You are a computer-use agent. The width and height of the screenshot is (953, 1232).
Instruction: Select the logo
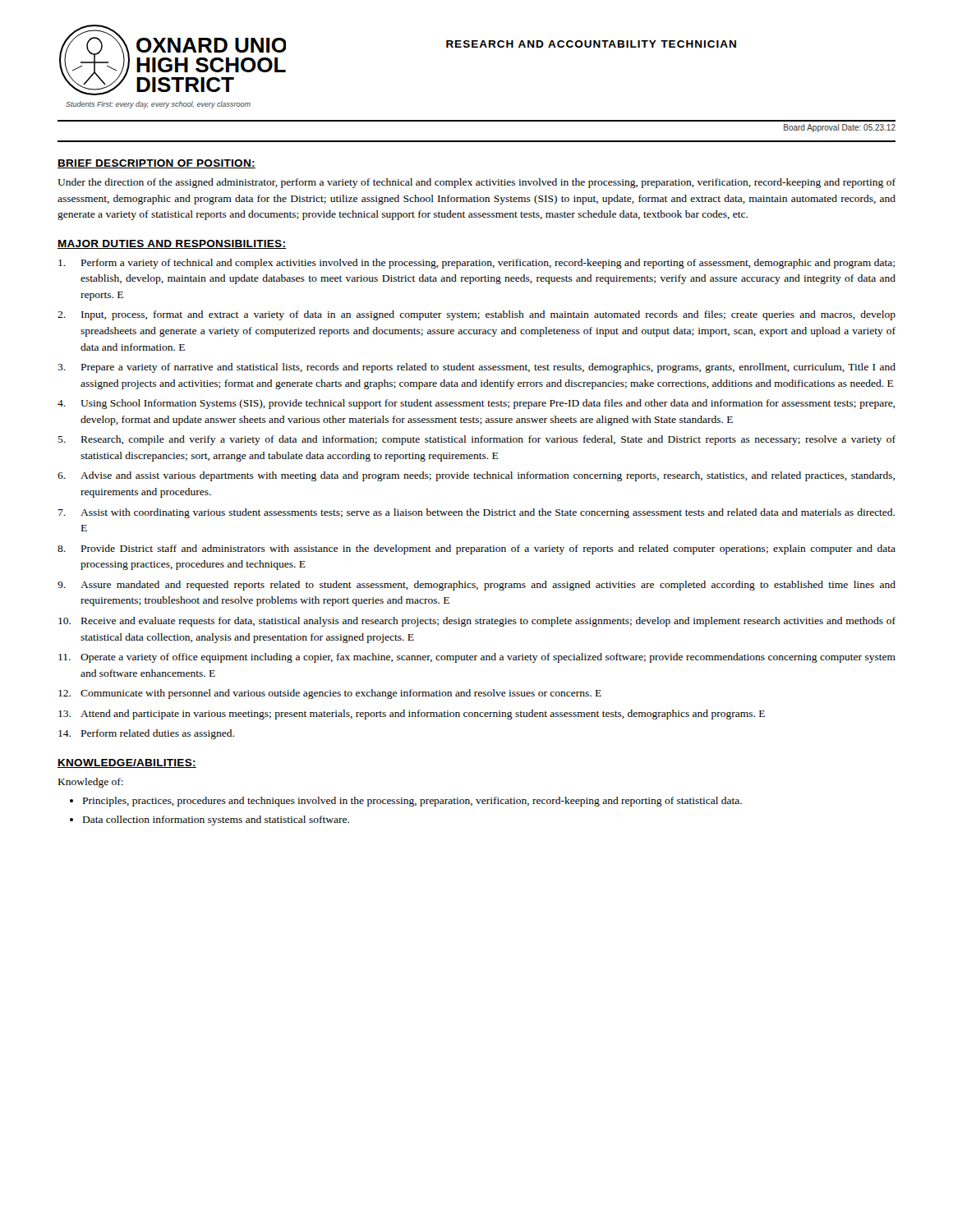172,68
